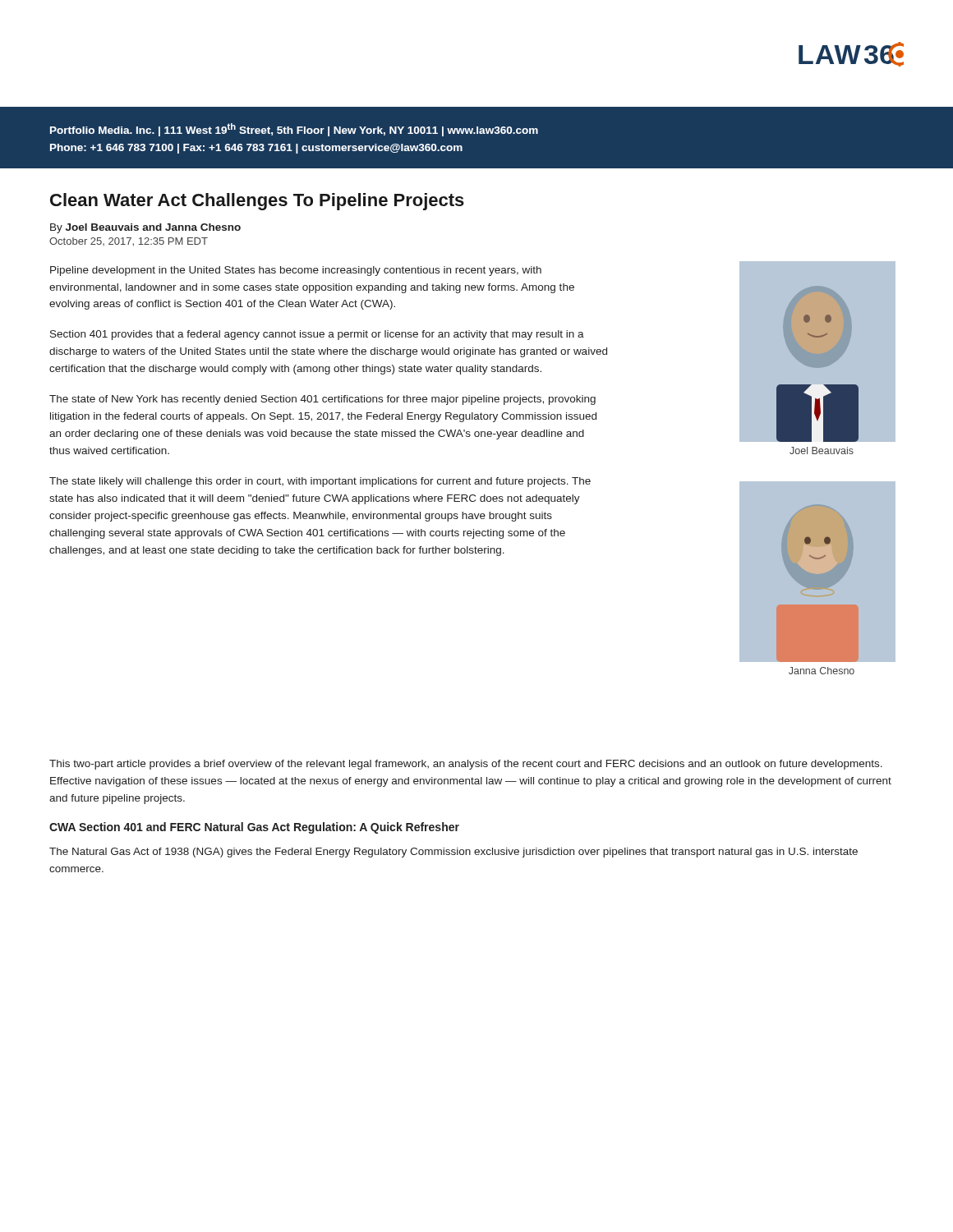Select the passage starting "Janna Chesno"

pyautogui.click(x=822, y=671)
